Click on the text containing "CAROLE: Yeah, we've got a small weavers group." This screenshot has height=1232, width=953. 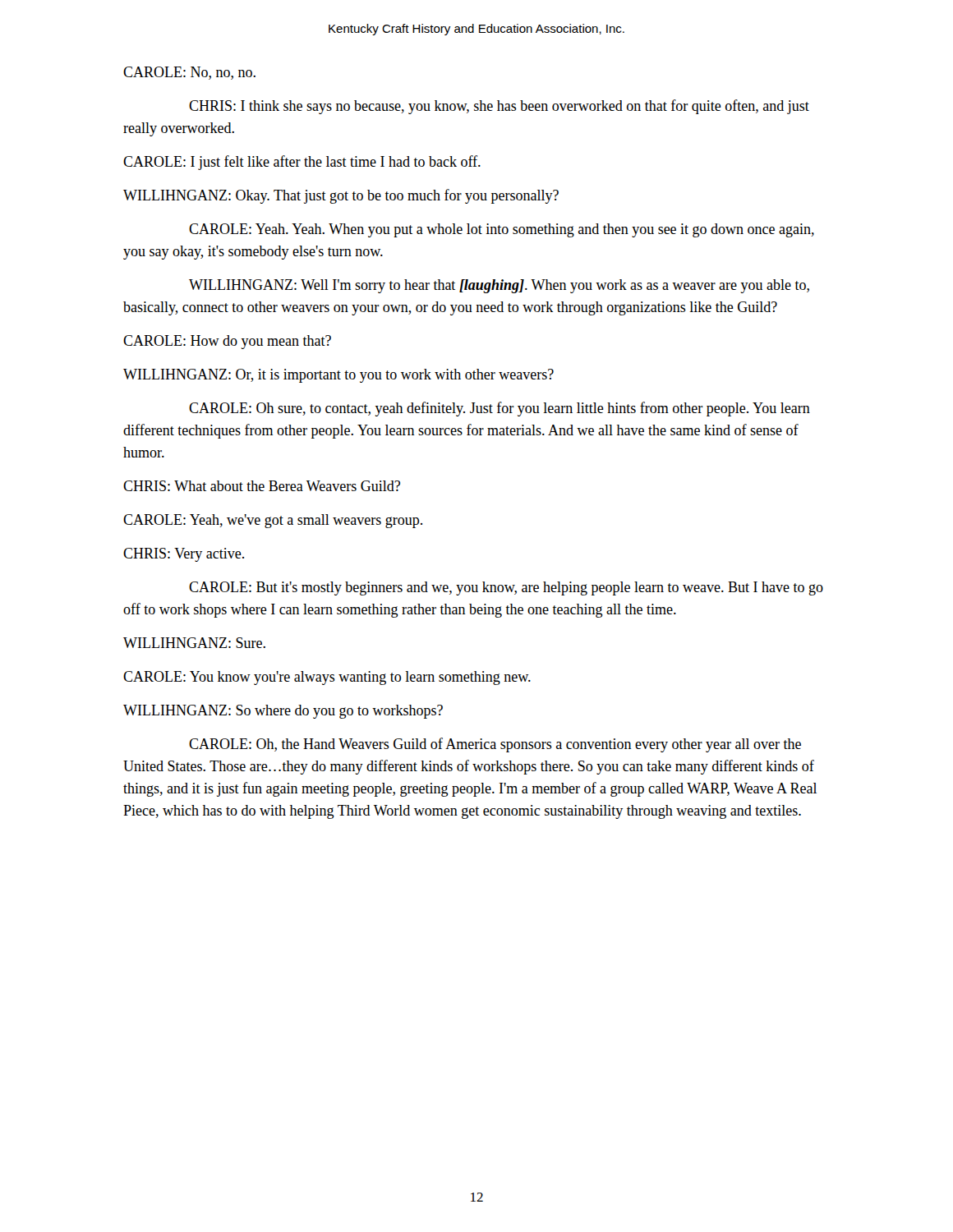[x=273, y=519]
